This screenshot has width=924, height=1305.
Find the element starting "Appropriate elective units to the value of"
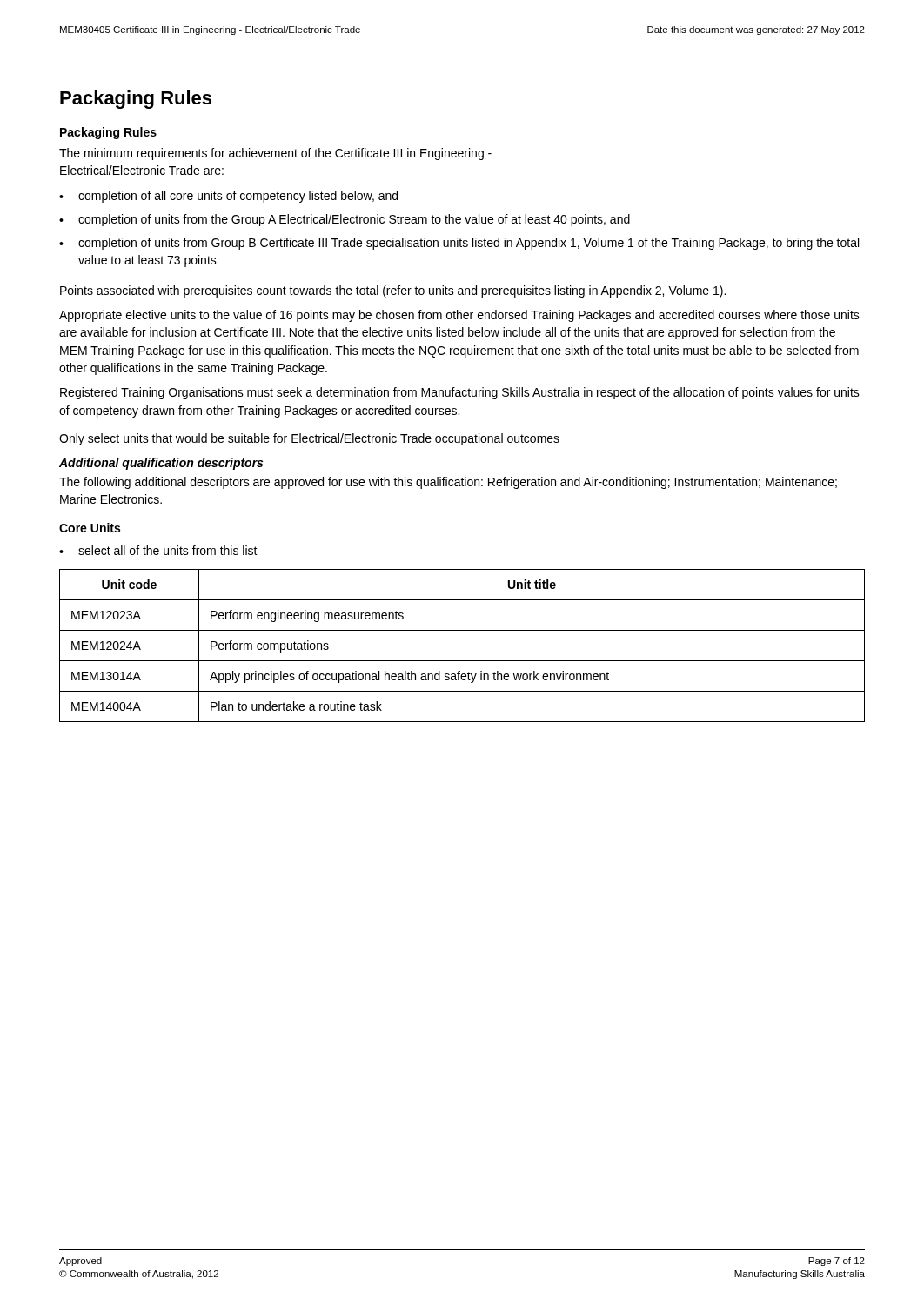(459, 342)
